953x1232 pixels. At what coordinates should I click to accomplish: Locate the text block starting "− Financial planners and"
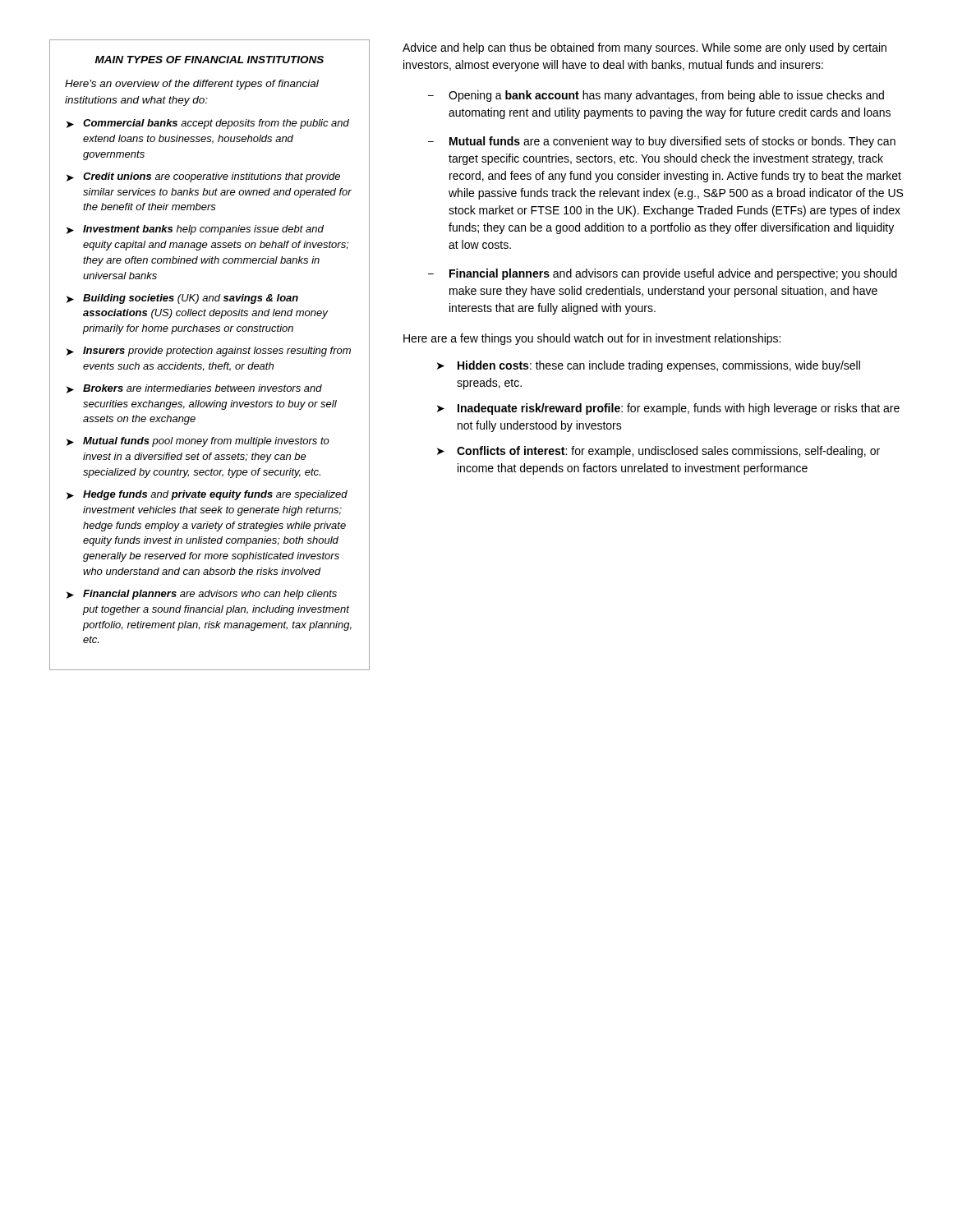point(665,291)
